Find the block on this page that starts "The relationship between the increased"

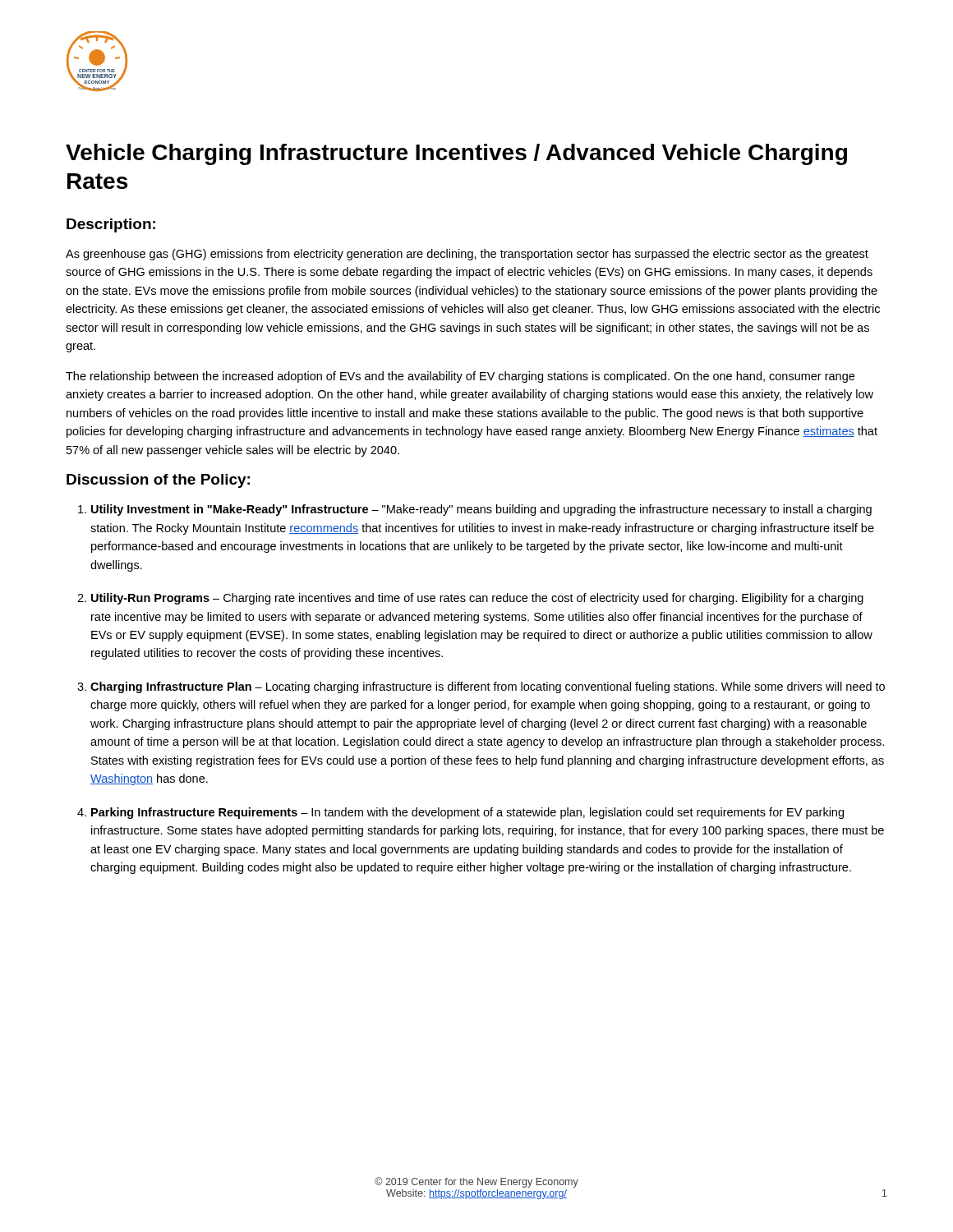pos(476,413)
